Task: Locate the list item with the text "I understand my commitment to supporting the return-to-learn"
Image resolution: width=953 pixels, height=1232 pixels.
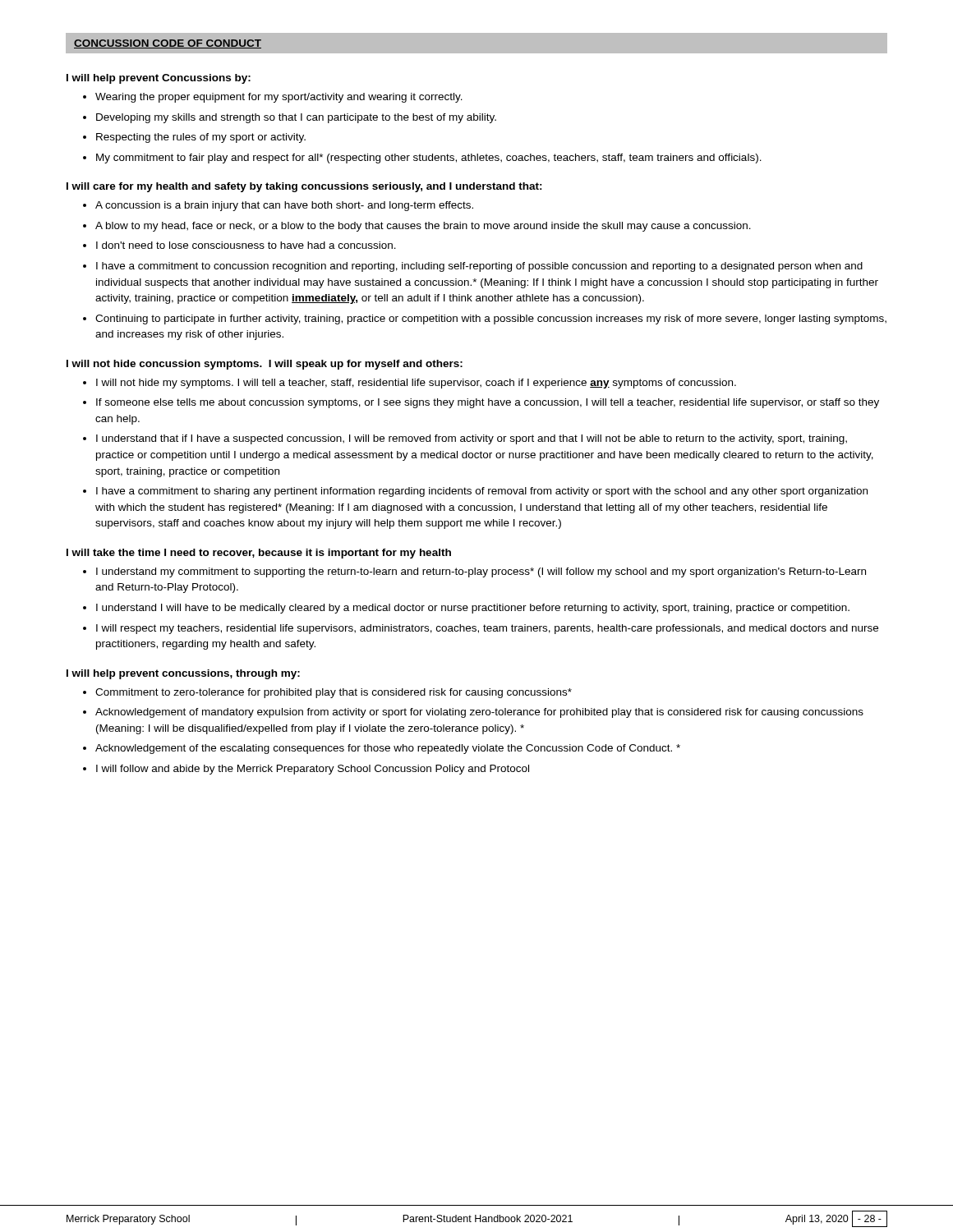Action: tap(481, 579)
